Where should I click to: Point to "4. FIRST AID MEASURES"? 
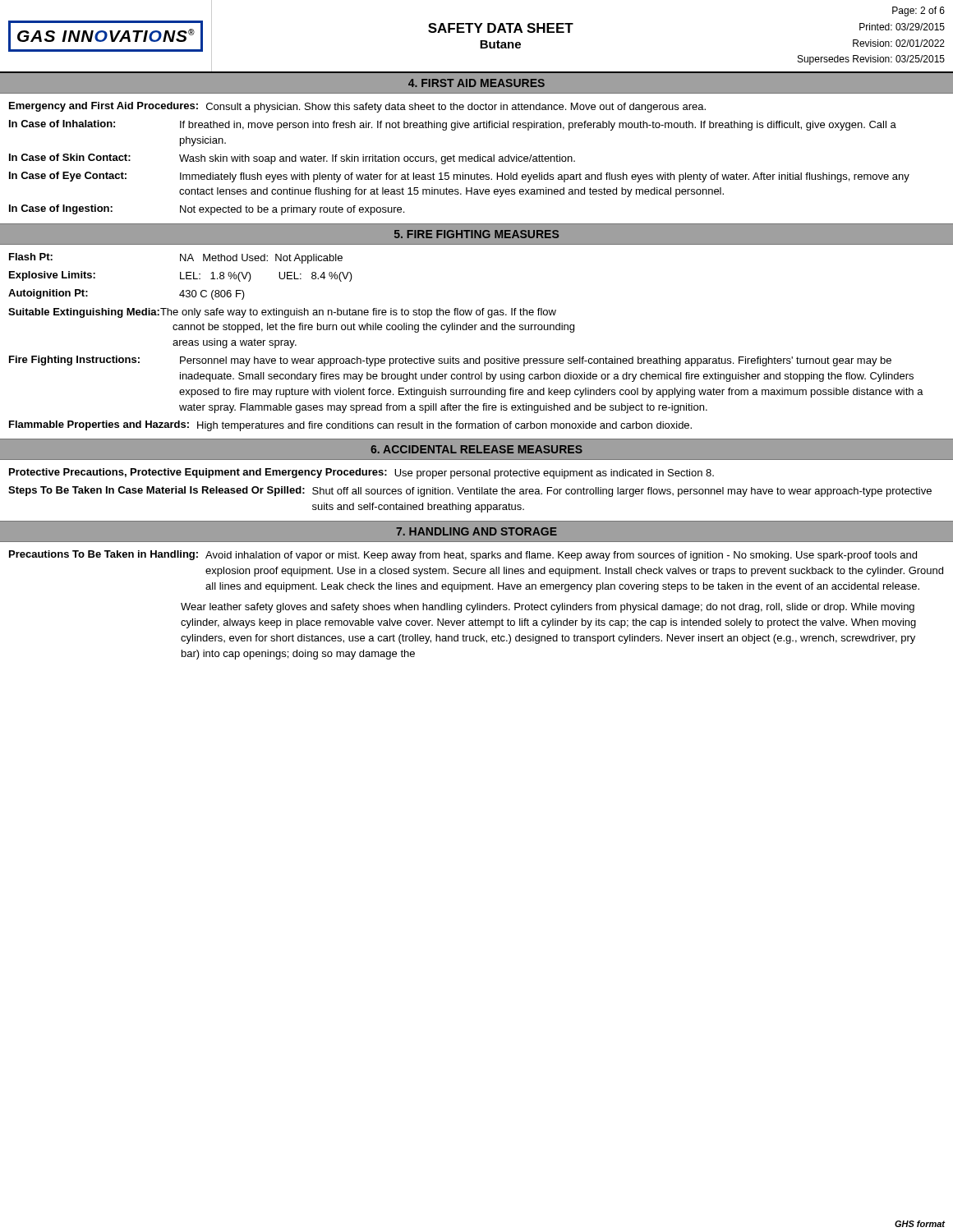[476, 83]
